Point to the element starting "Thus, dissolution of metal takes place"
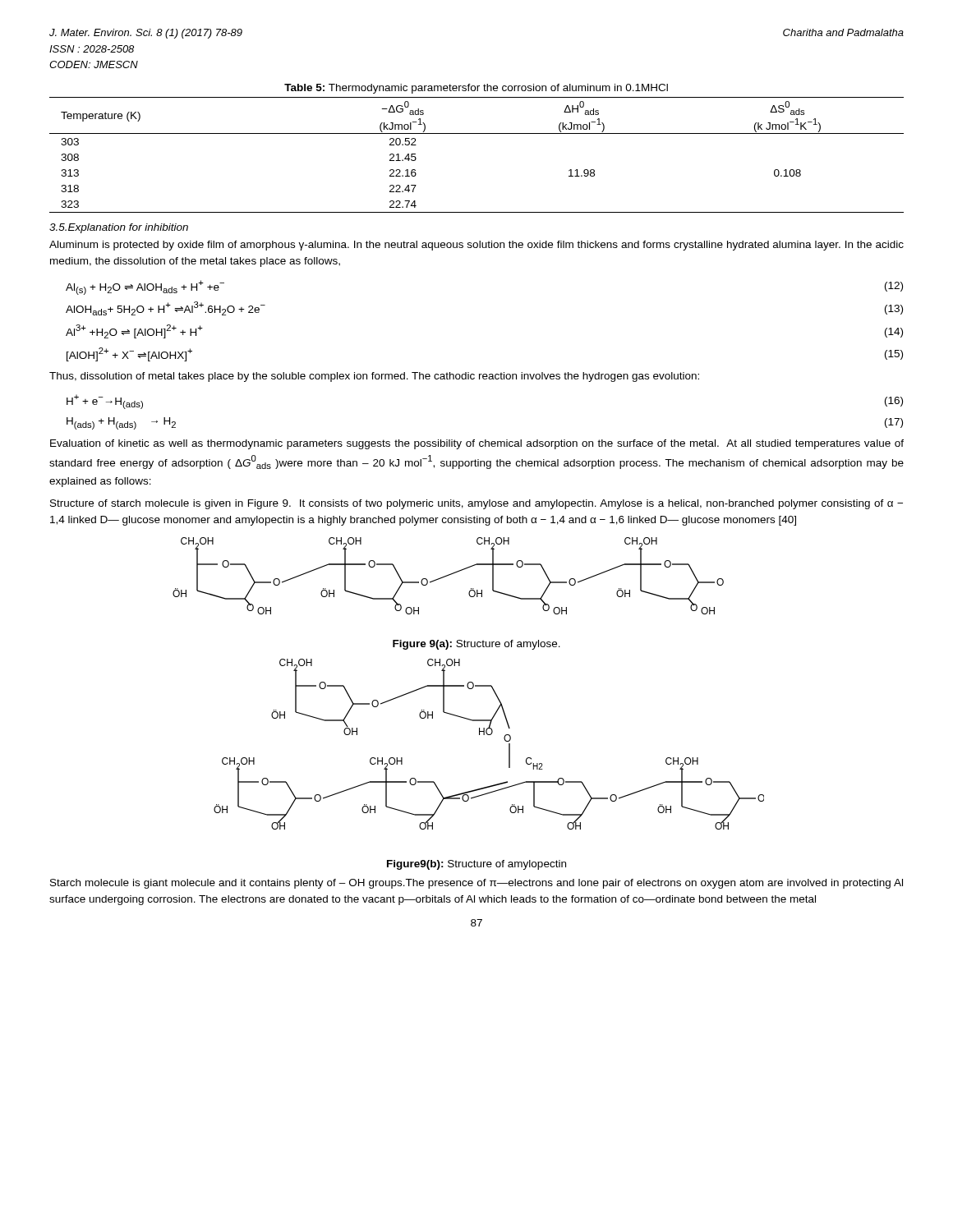Screen dimensions: 1232x953 click(375, 376)
